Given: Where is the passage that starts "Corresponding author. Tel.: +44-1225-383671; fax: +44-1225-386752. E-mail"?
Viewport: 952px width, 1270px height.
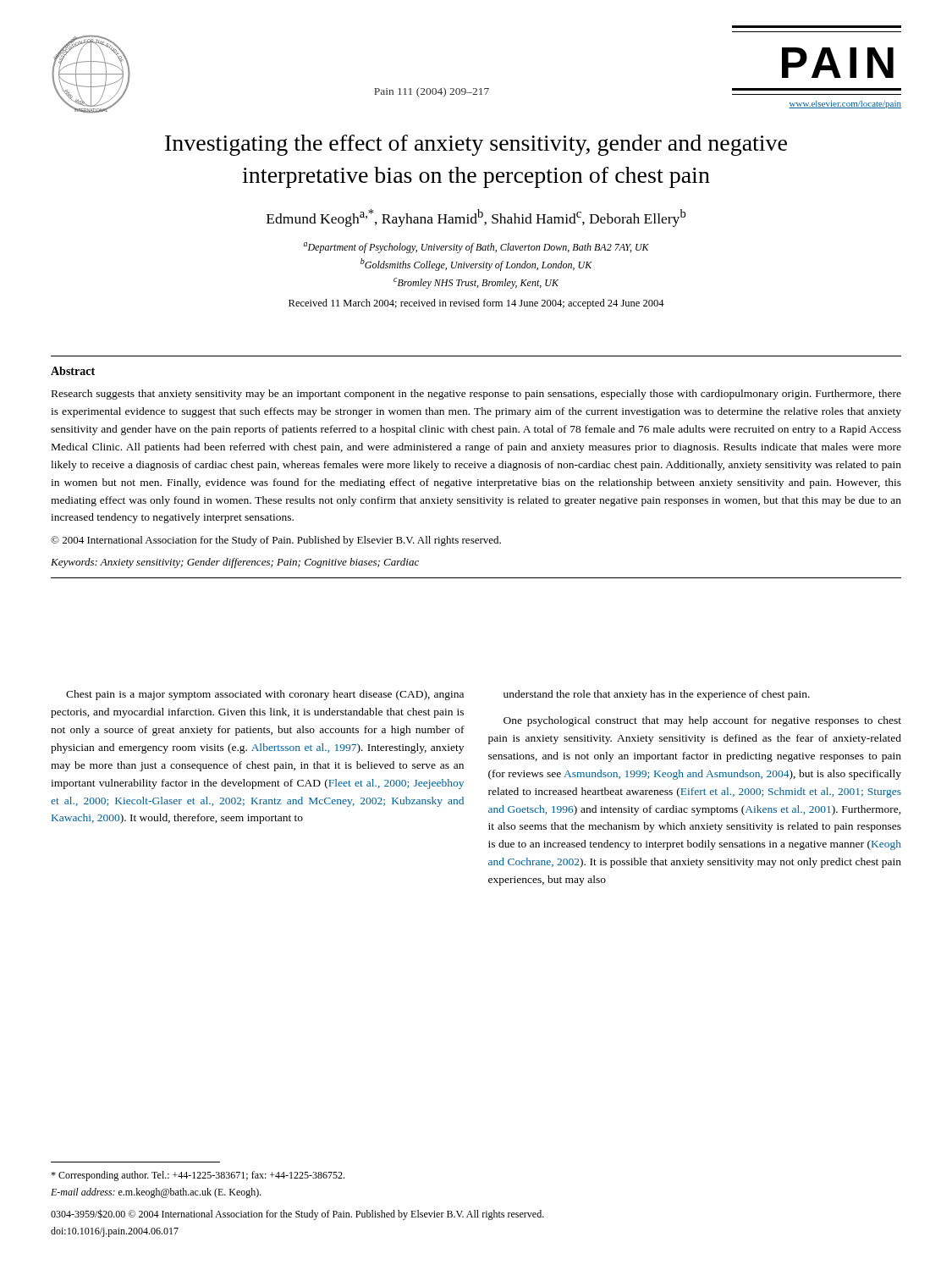Looking at the screenshot, I should pyautogui.click(x=198, y=1176).
